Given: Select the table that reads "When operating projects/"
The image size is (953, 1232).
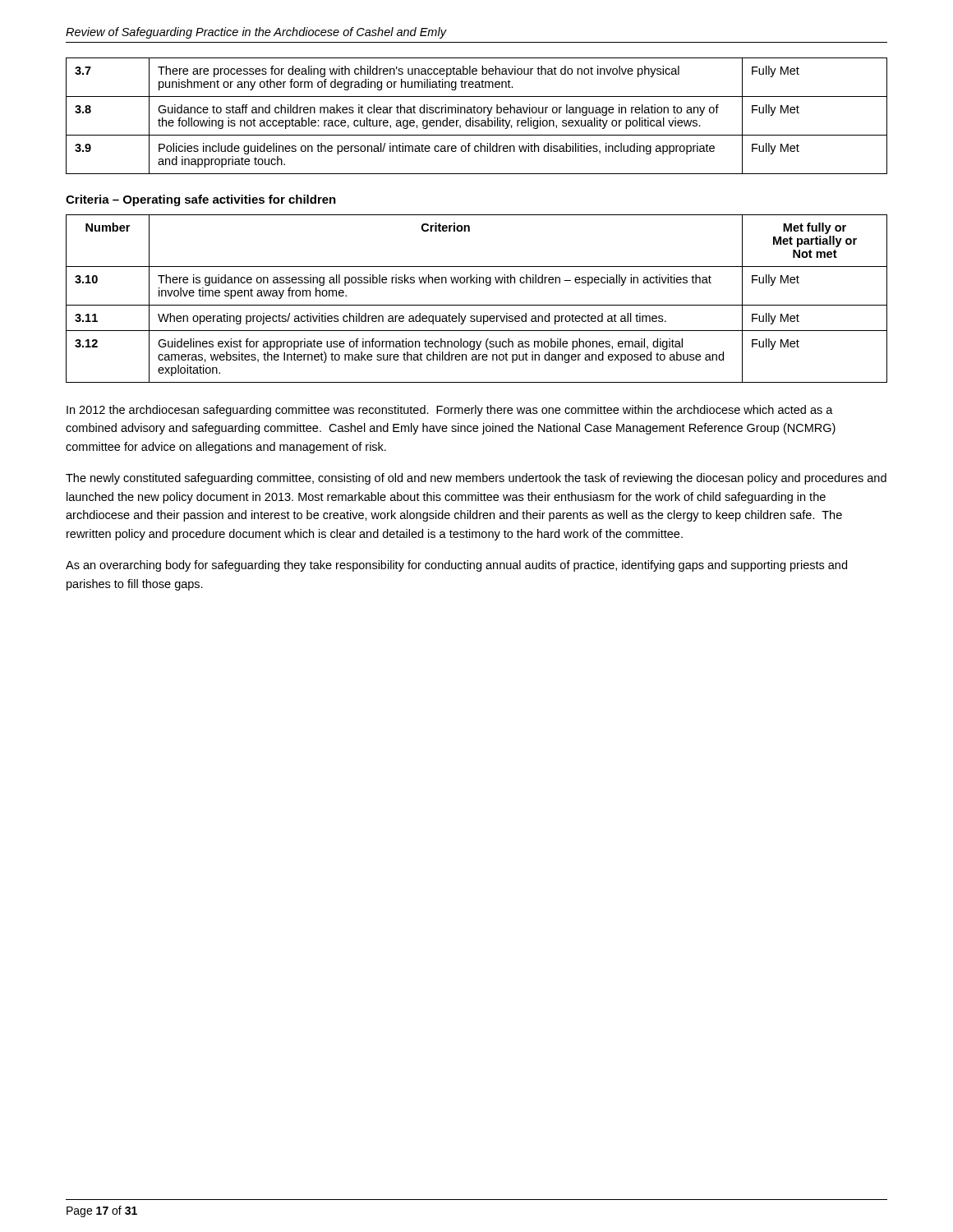Looking at the screenshot, I should tap(476, 299).
